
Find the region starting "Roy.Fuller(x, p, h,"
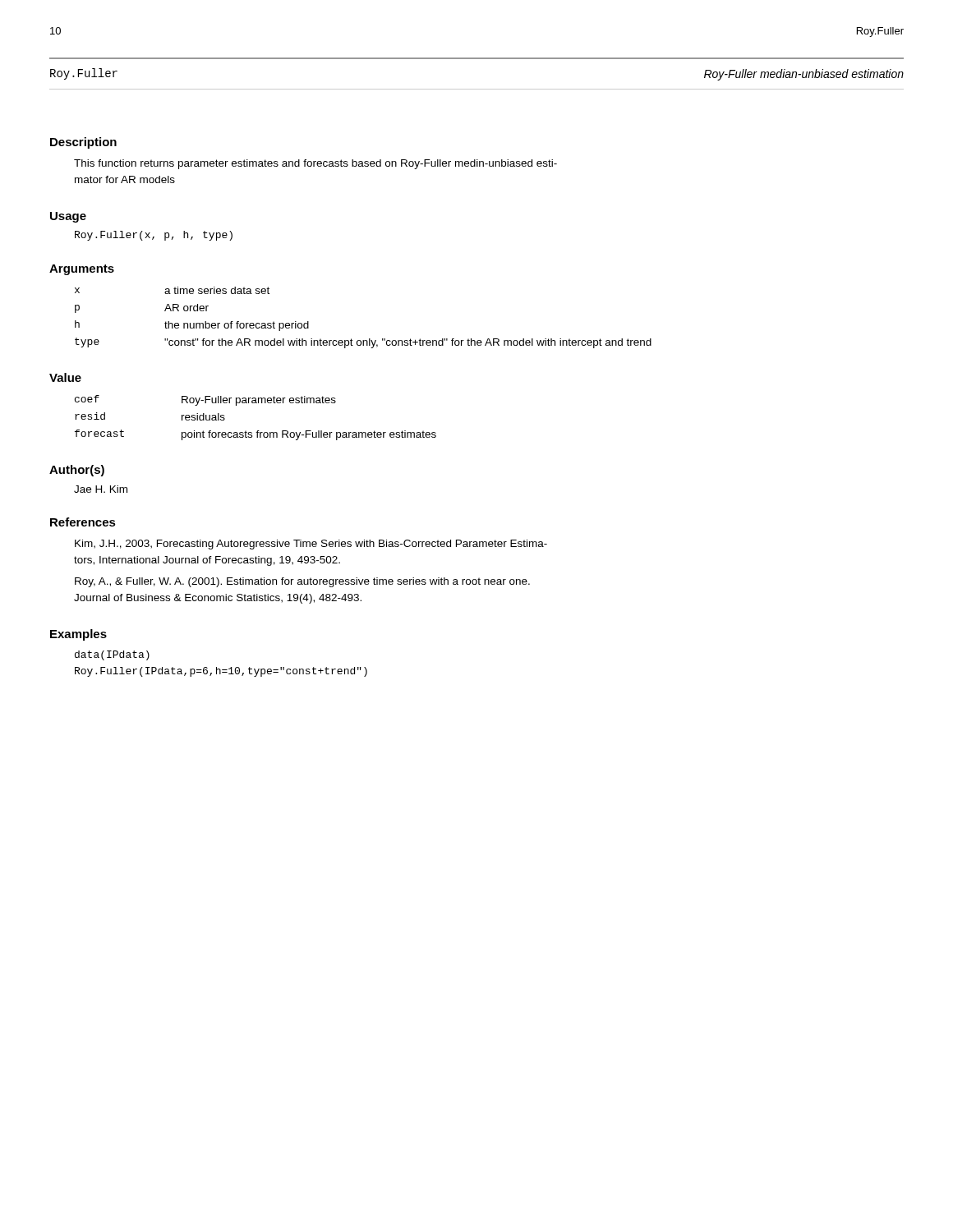coord(154,235)
